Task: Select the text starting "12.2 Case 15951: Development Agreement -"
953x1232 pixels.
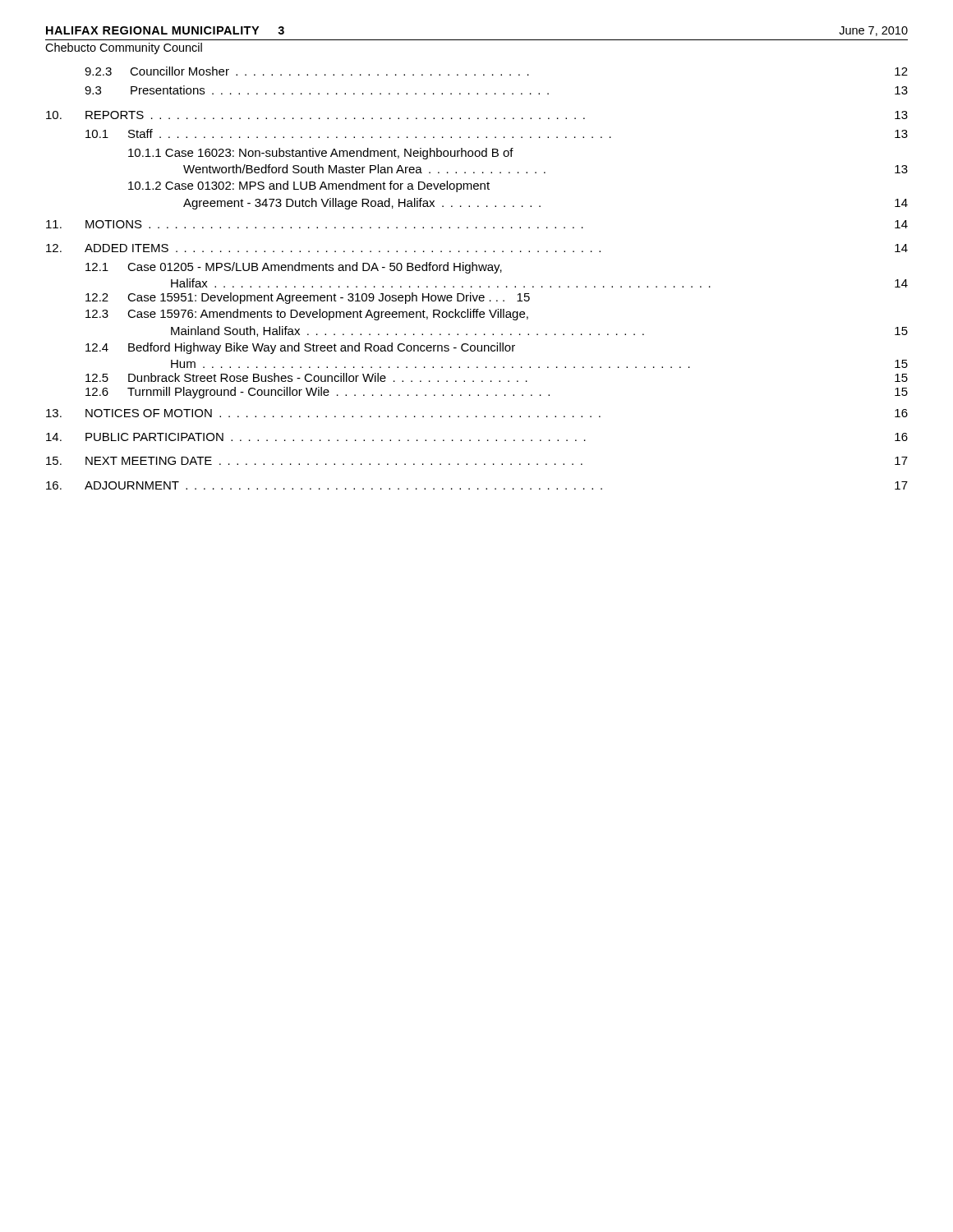Action: click(x=476, y=297)
